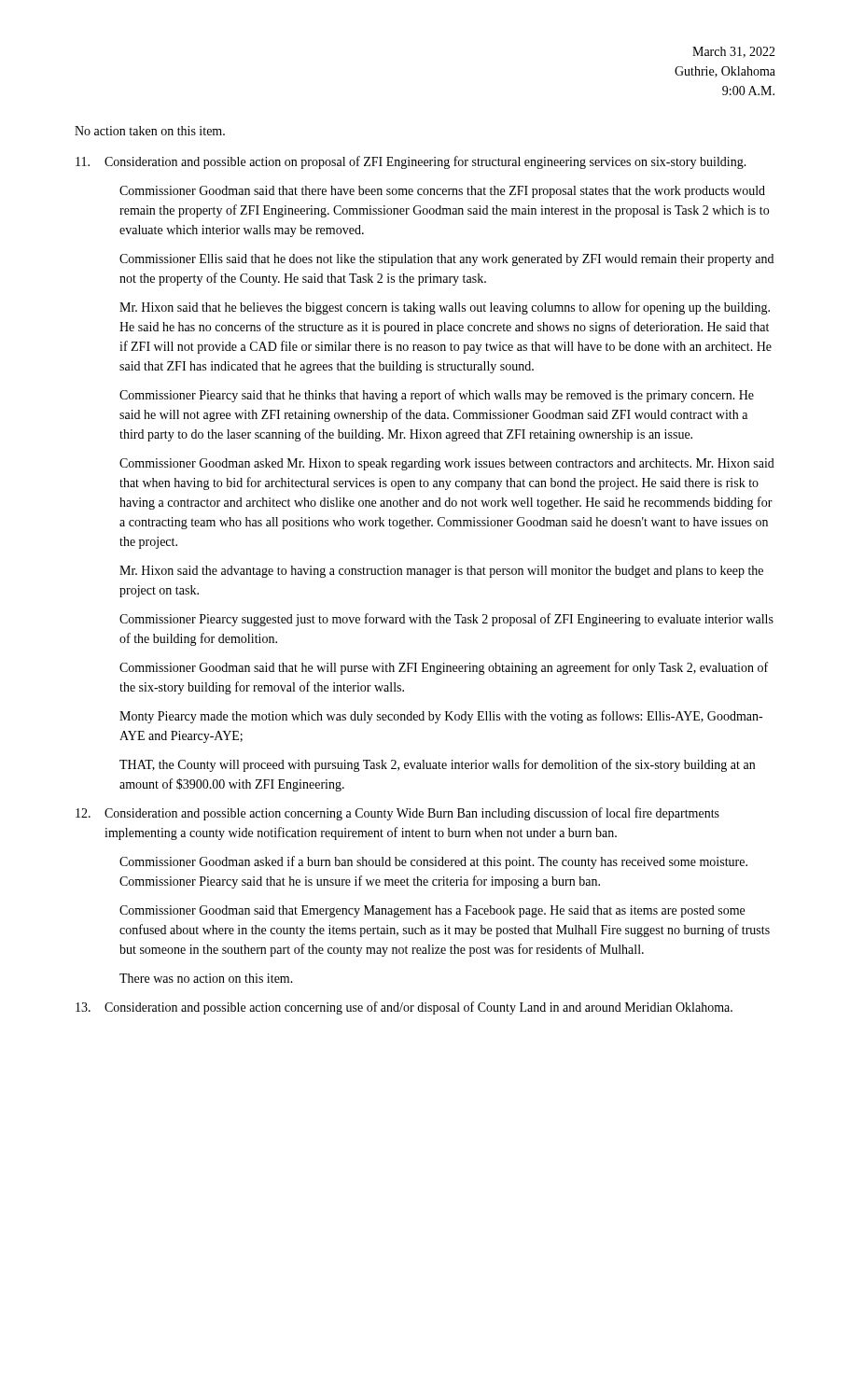Click on the text block with the text "No action taken on this"

pos(150,131)
